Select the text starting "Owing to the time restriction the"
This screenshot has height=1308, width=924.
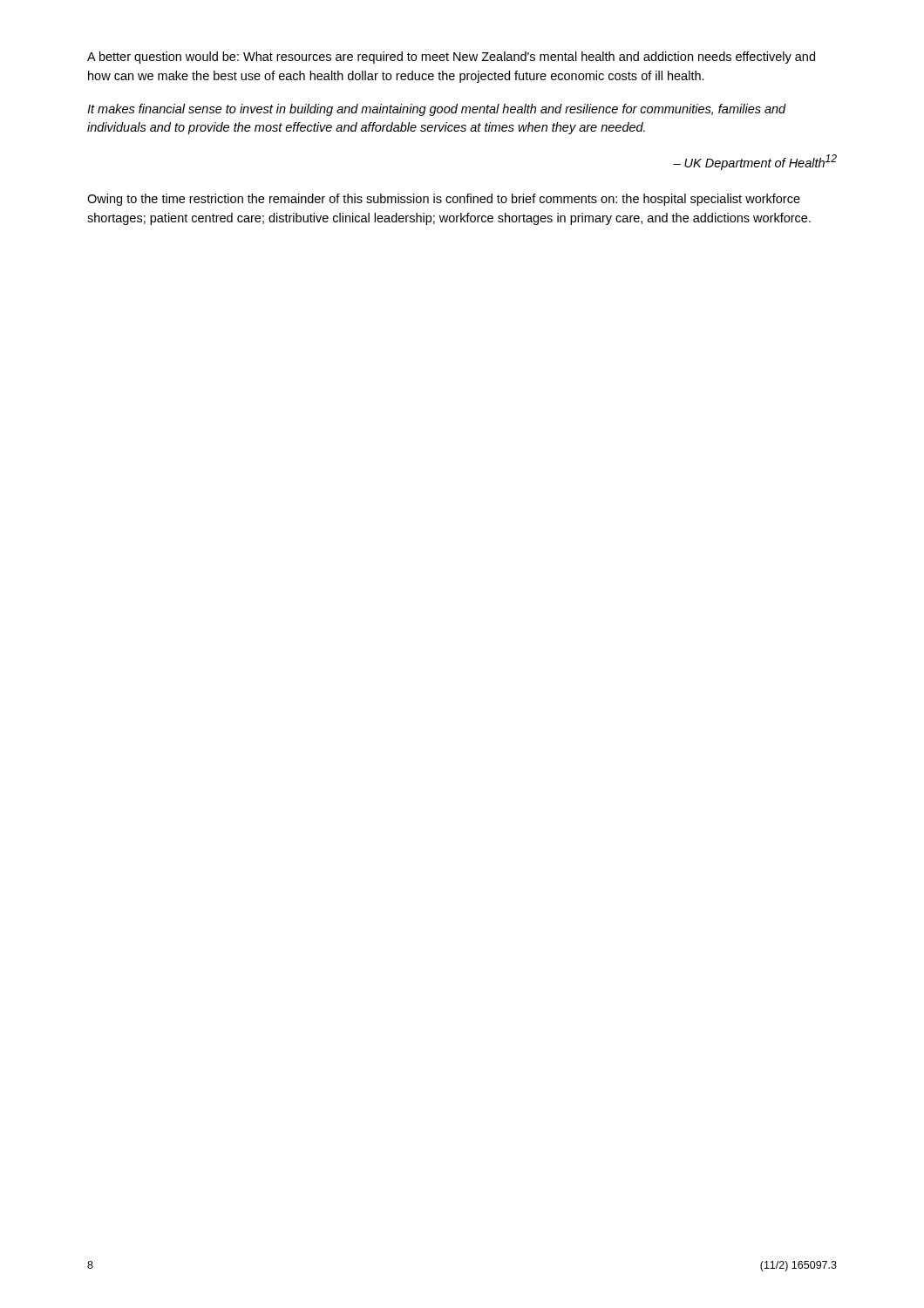click(x=449, y=208)
